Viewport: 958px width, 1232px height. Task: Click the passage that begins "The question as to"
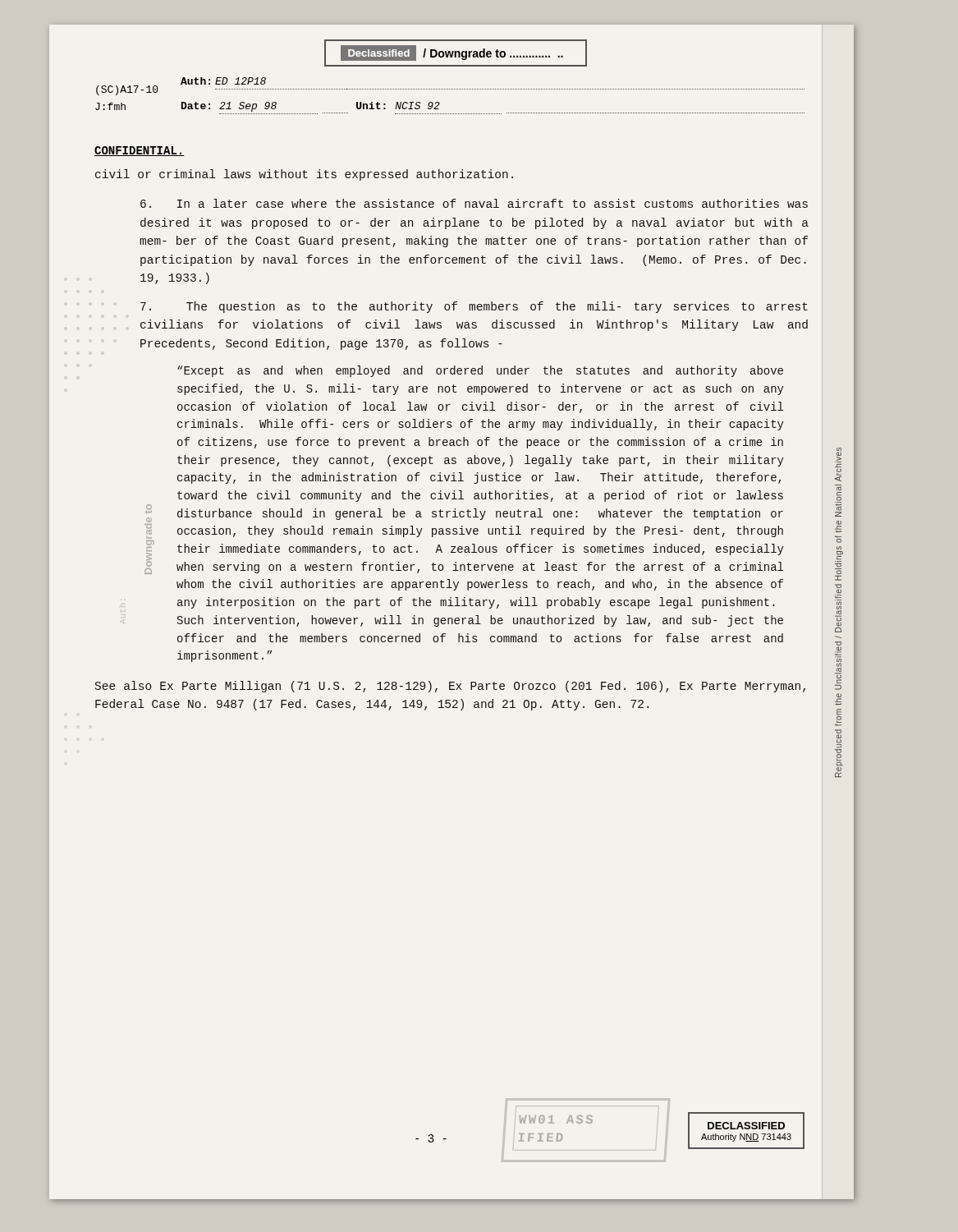474,325
